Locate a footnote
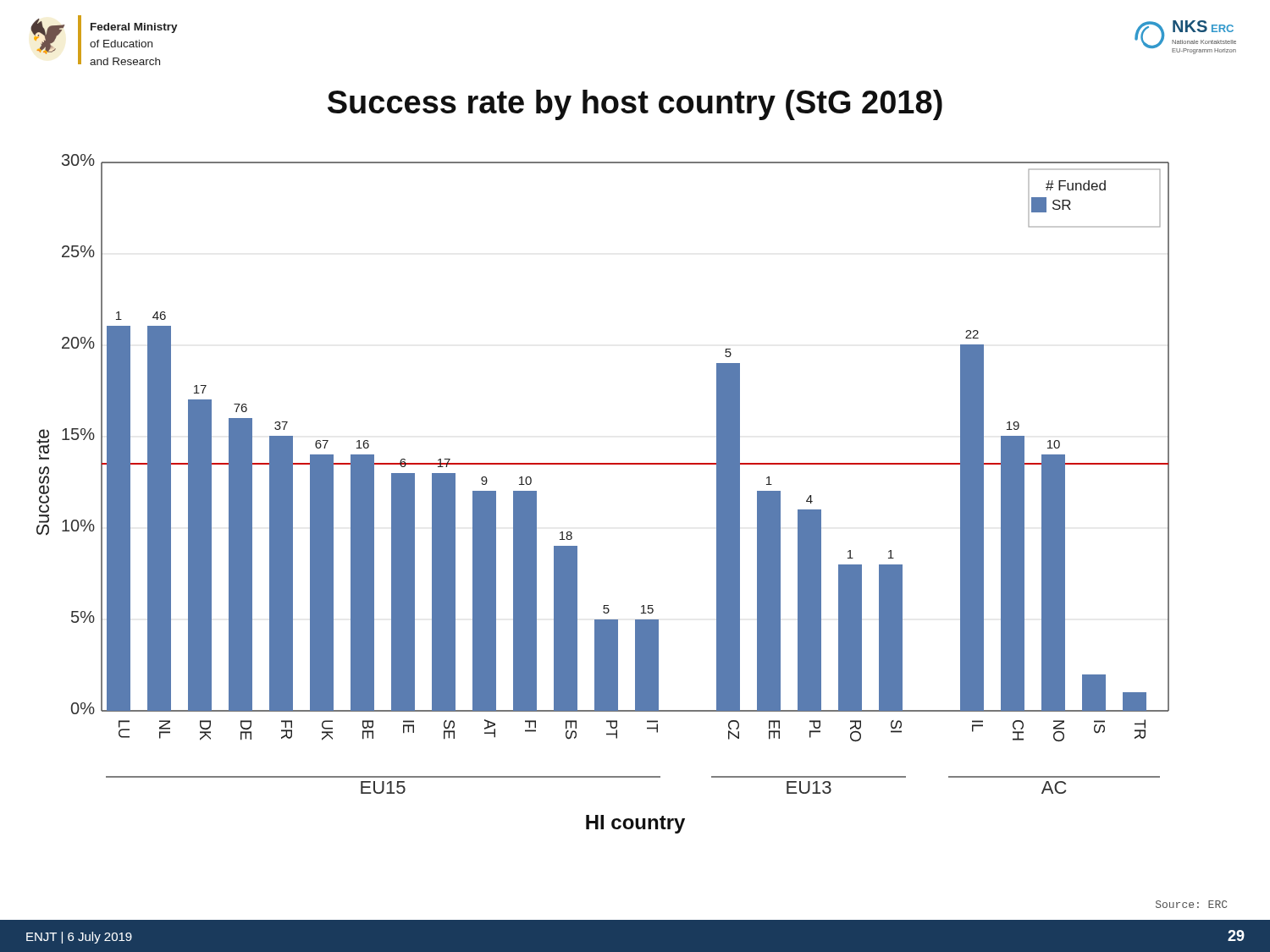Screen dimensions: 952x1270 click(1191, 905)
